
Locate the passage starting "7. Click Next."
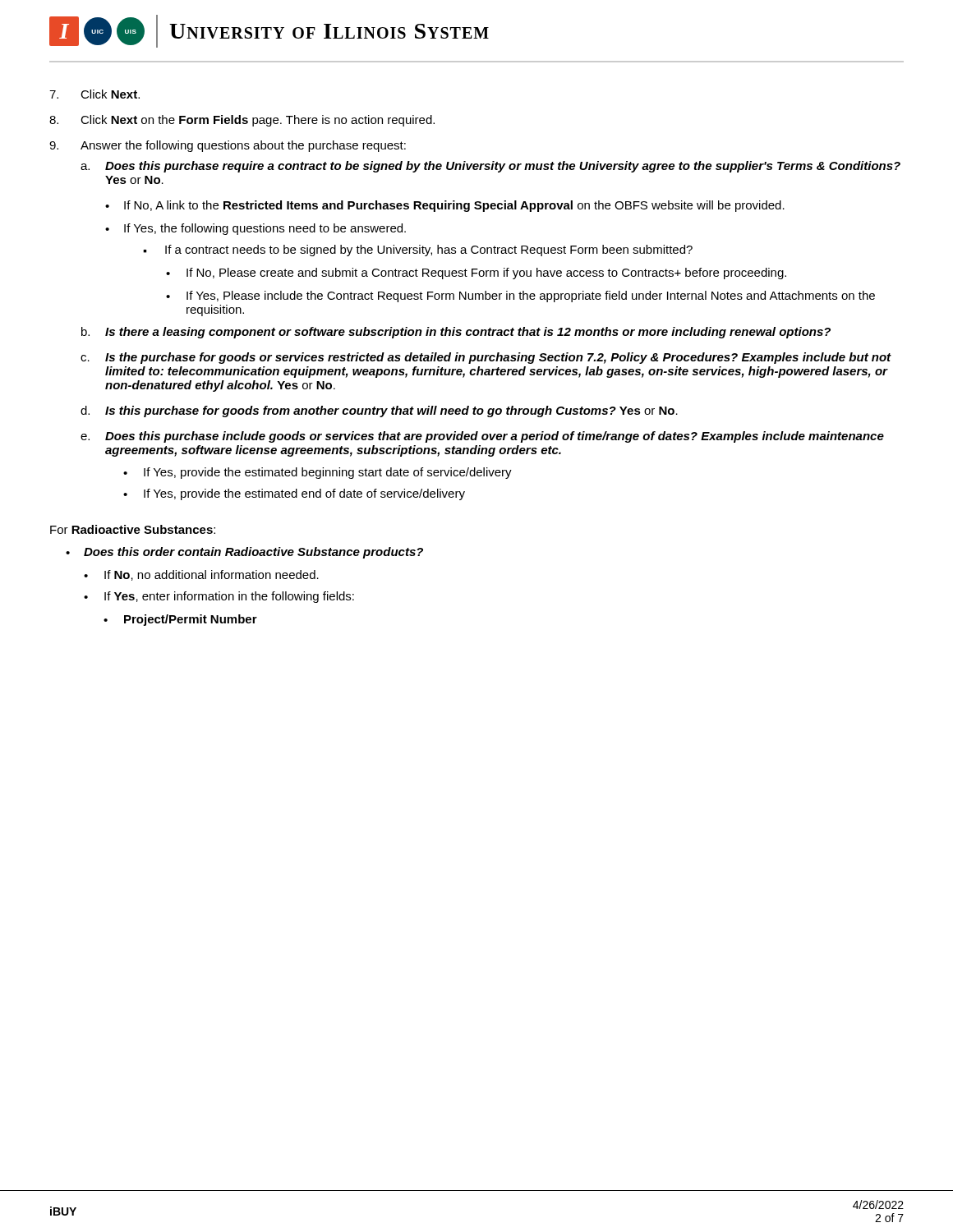coord(95,94)
